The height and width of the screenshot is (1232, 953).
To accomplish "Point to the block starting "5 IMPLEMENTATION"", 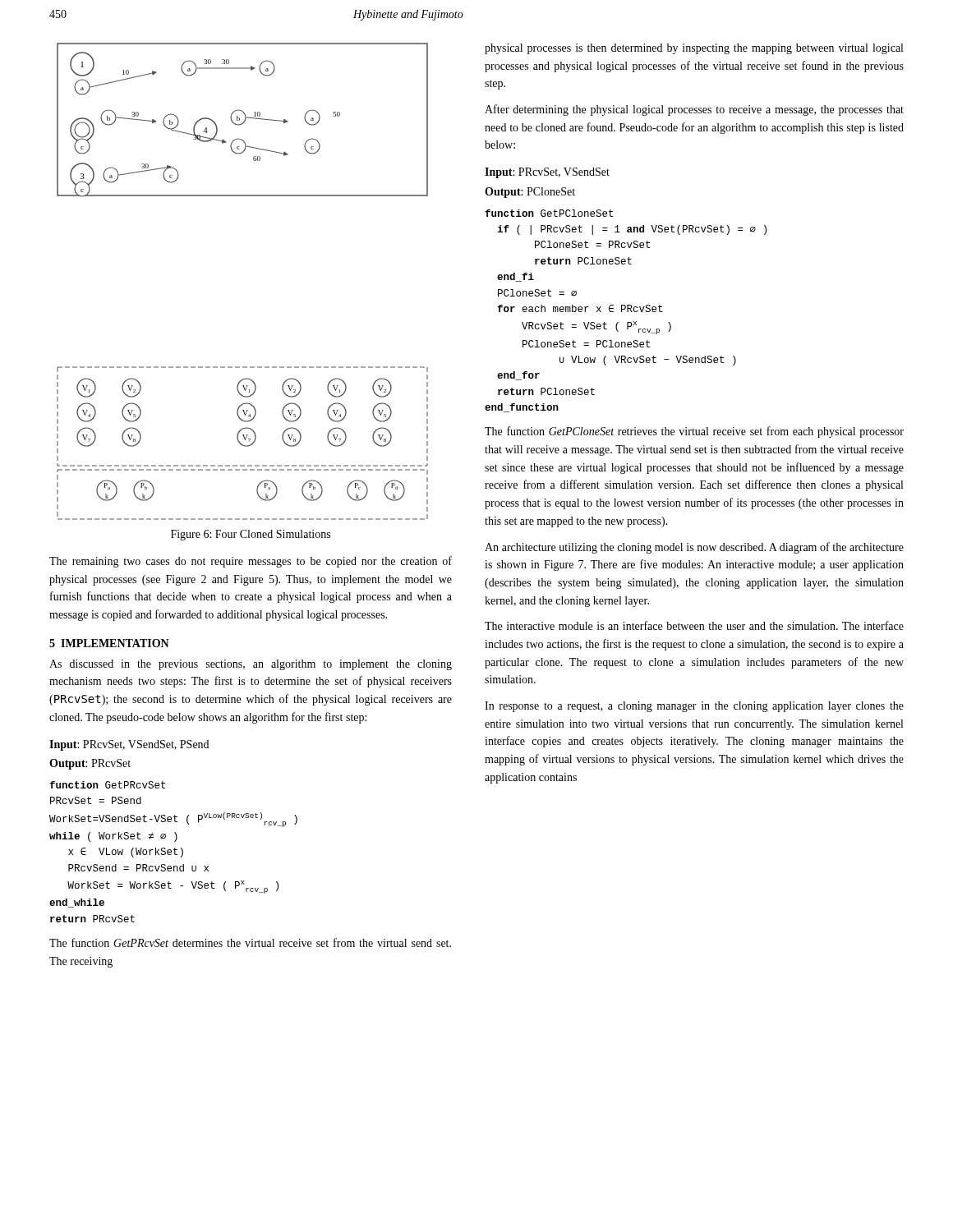I will coord(109,643).
